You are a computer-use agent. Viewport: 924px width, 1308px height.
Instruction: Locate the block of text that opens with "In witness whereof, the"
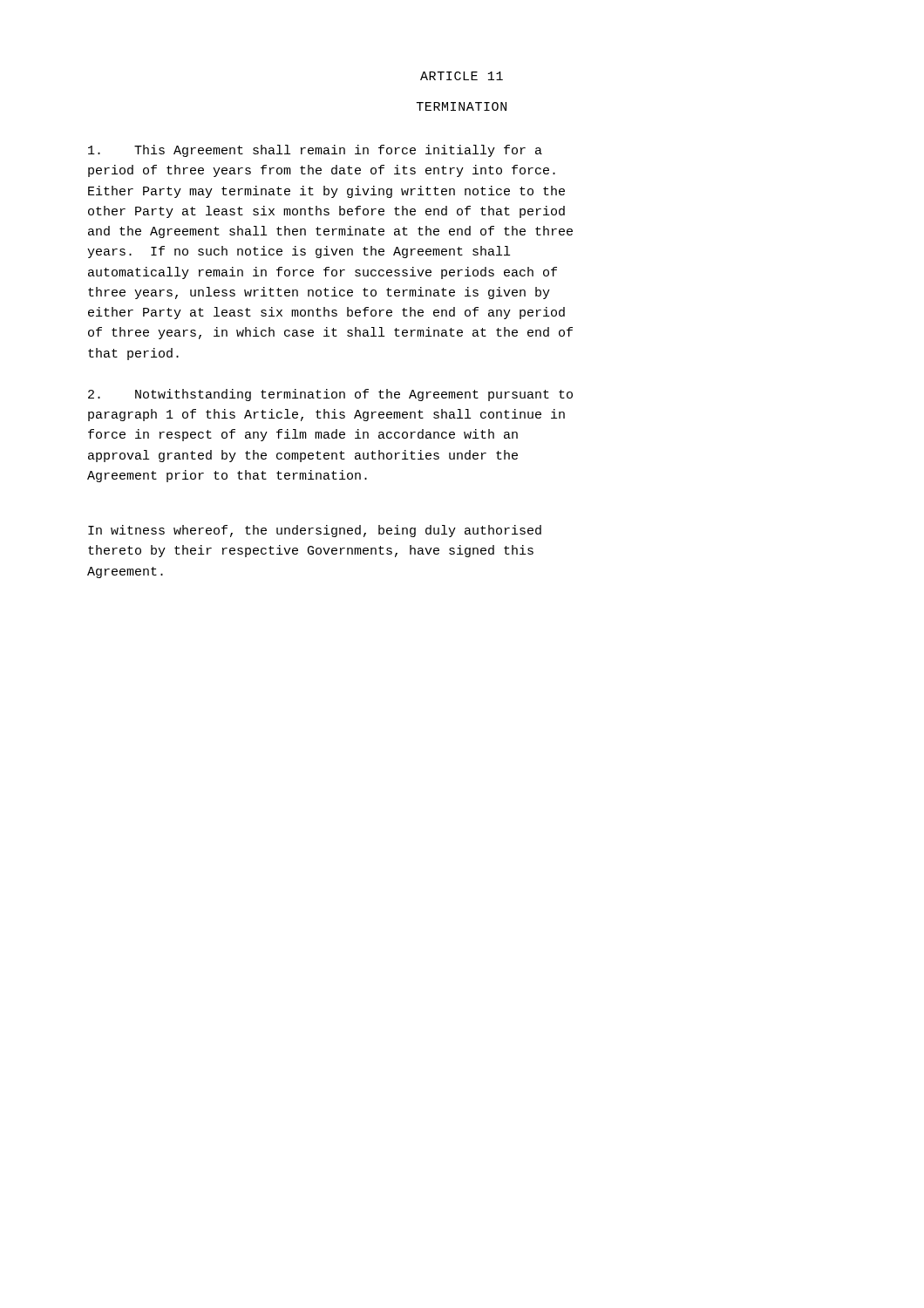pos(315,552)
